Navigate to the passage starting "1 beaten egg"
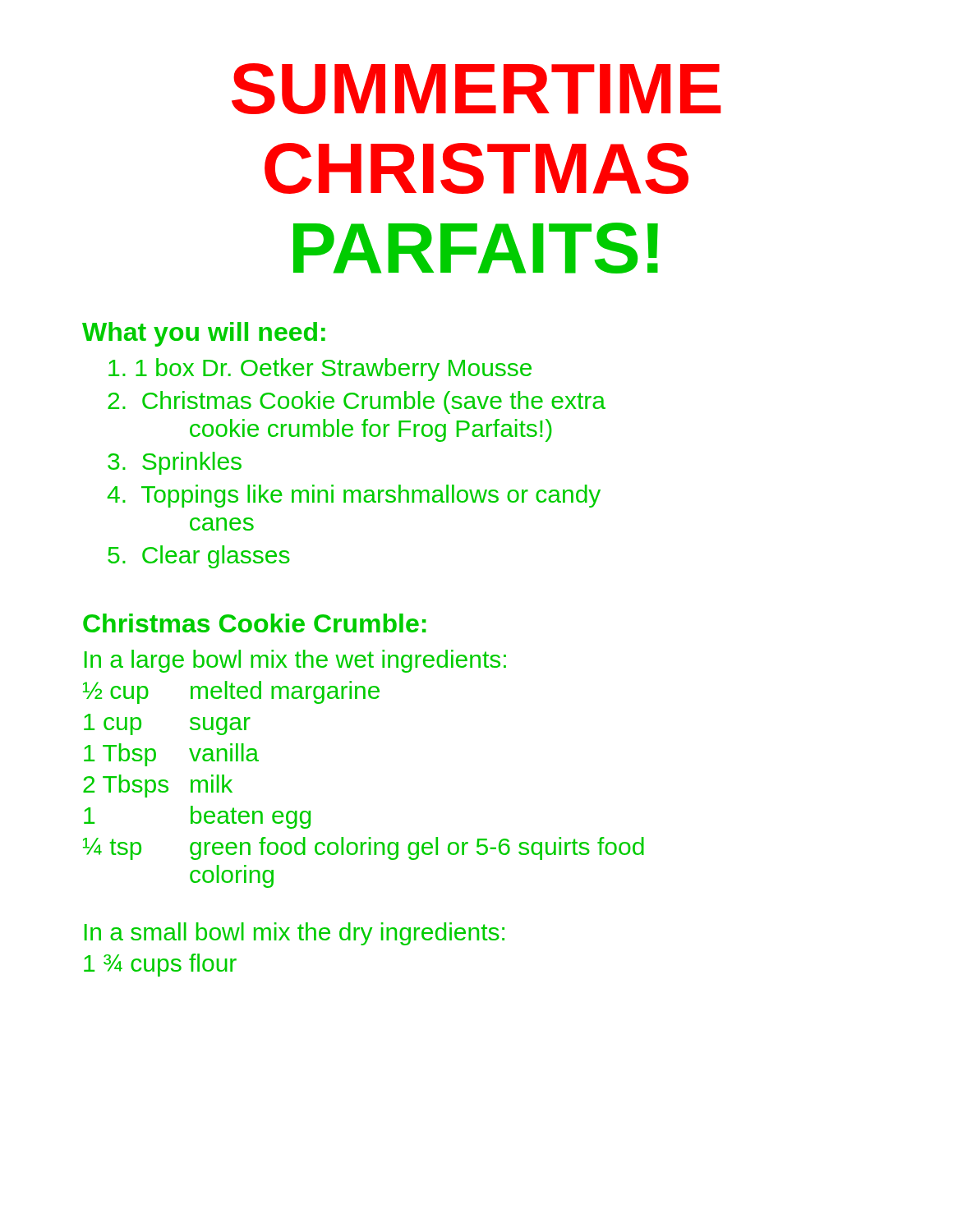Viewport: 953px width, 1232px height. tap(197, 817)
